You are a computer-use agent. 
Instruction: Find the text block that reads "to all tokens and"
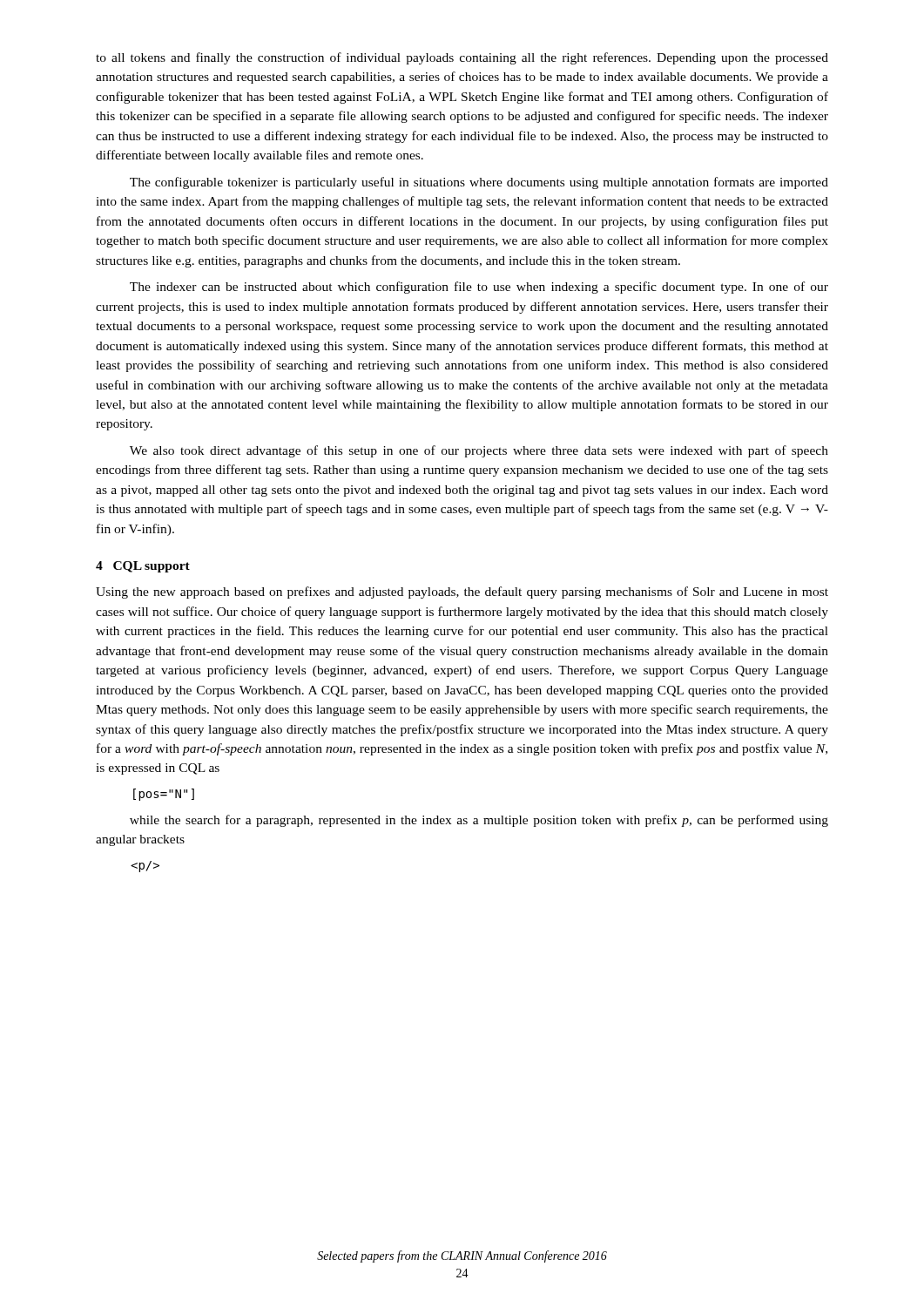(462, 107)
